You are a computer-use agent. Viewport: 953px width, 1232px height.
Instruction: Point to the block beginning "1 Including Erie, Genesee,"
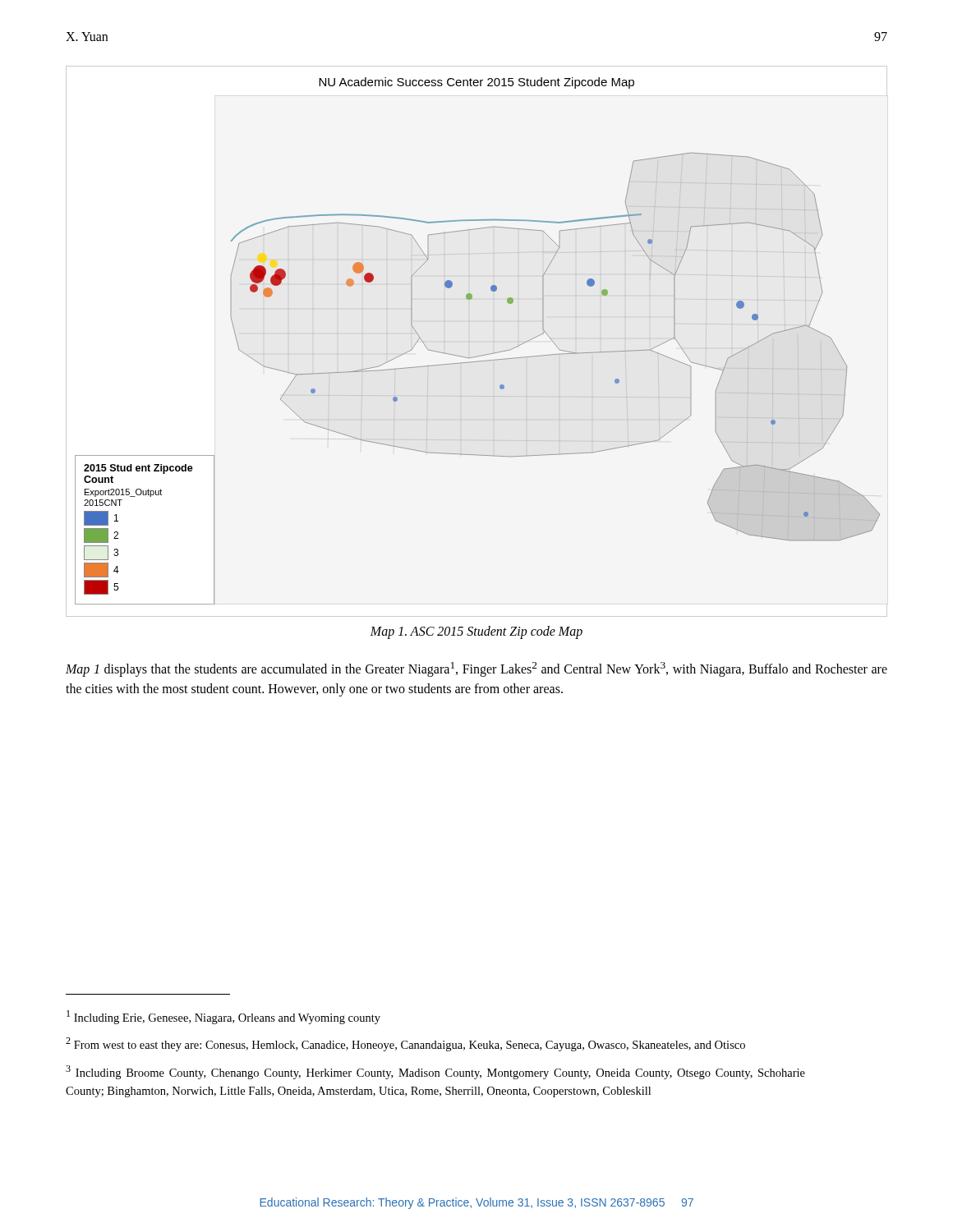click(x=223, y=1016)
